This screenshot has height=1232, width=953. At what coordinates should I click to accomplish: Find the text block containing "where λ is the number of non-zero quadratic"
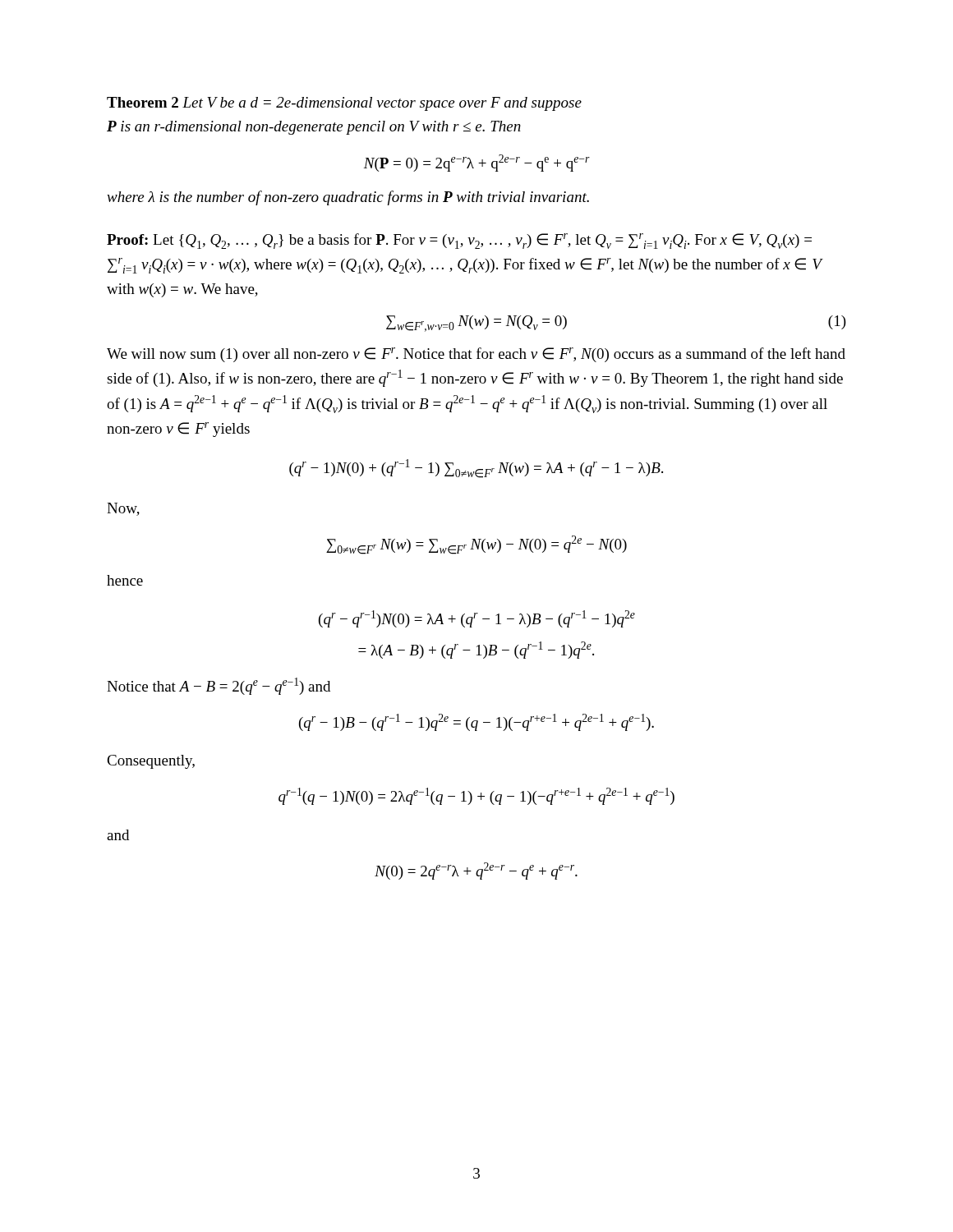pos(349,197)
